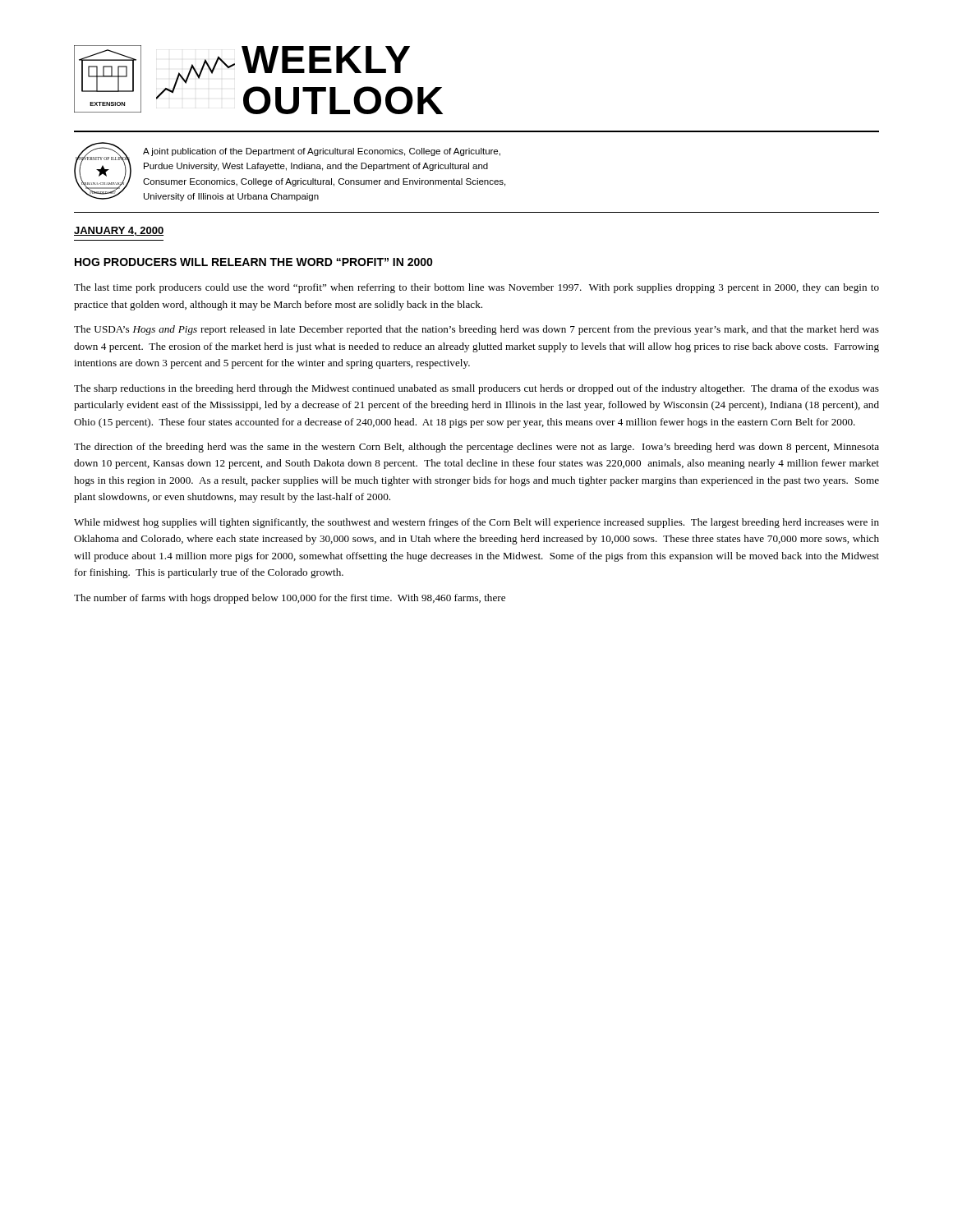
Task: Find the section header on this page that starts "HOG PRODUCERS WILL RELEARN THE"
Action: [x=253, y=262]
